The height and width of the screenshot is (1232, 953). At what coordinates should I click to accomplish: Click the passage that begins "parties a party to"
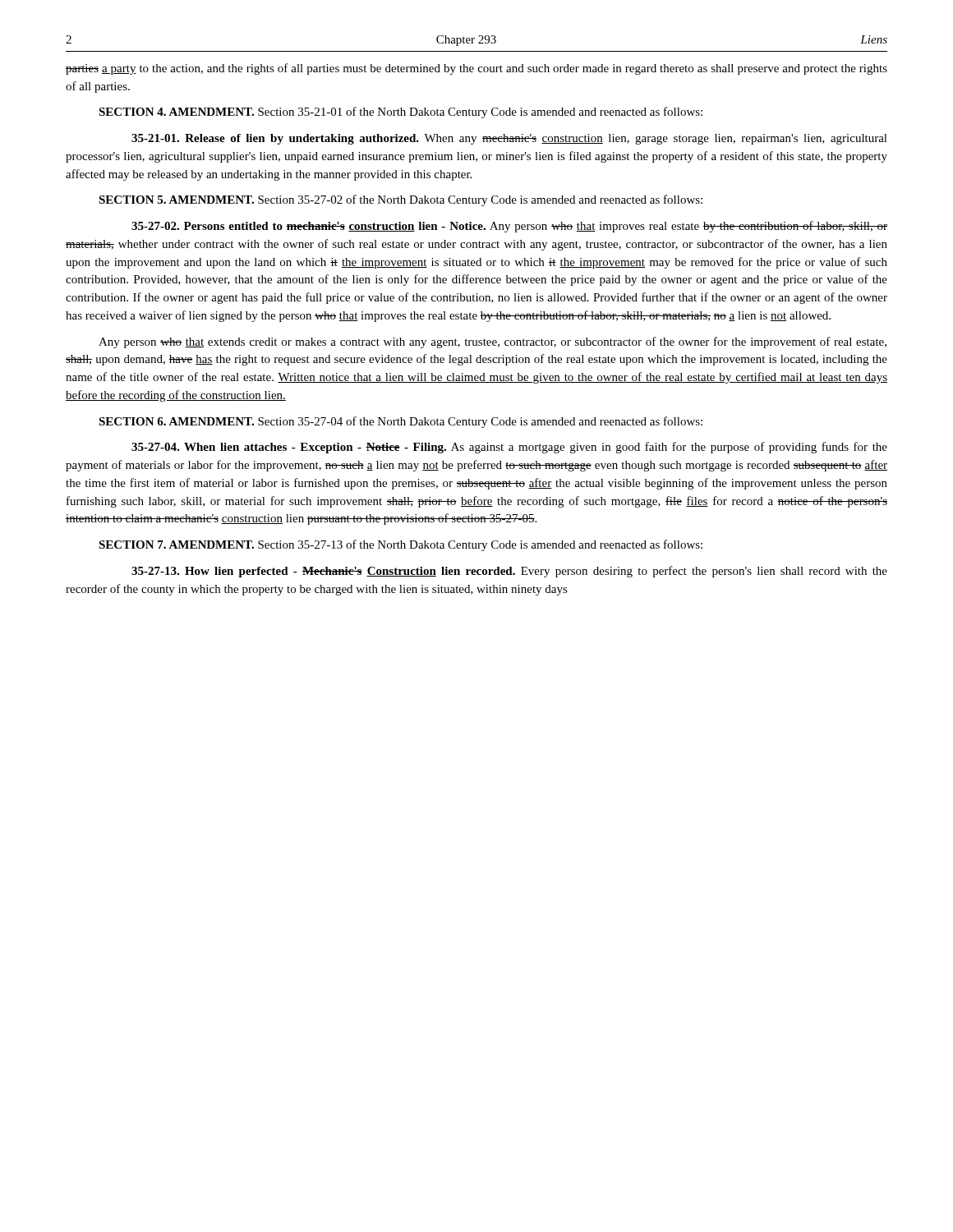coord(476,77)
